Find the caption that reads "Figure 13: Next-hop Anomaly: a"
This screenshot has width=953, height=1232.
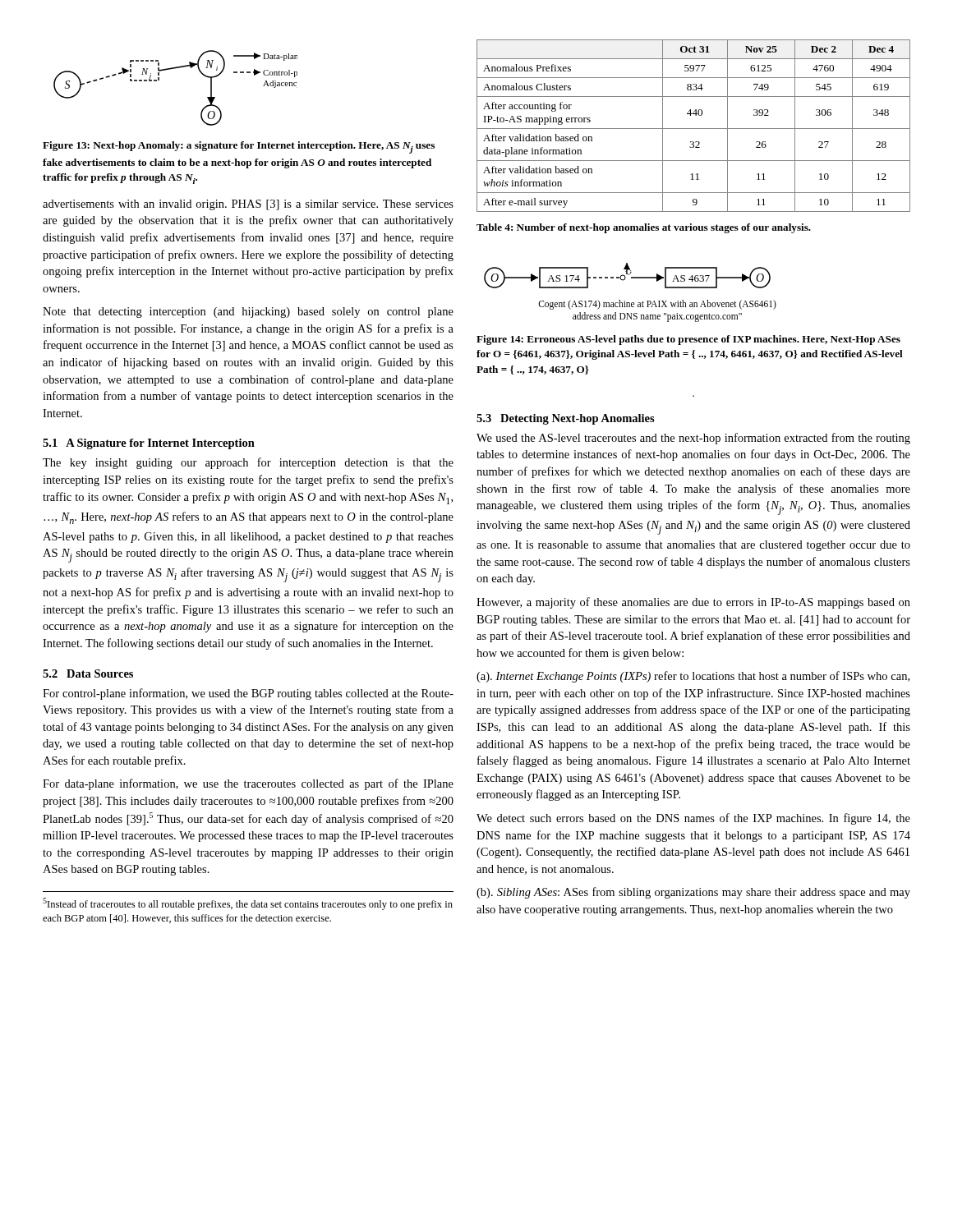pos(239,162)
